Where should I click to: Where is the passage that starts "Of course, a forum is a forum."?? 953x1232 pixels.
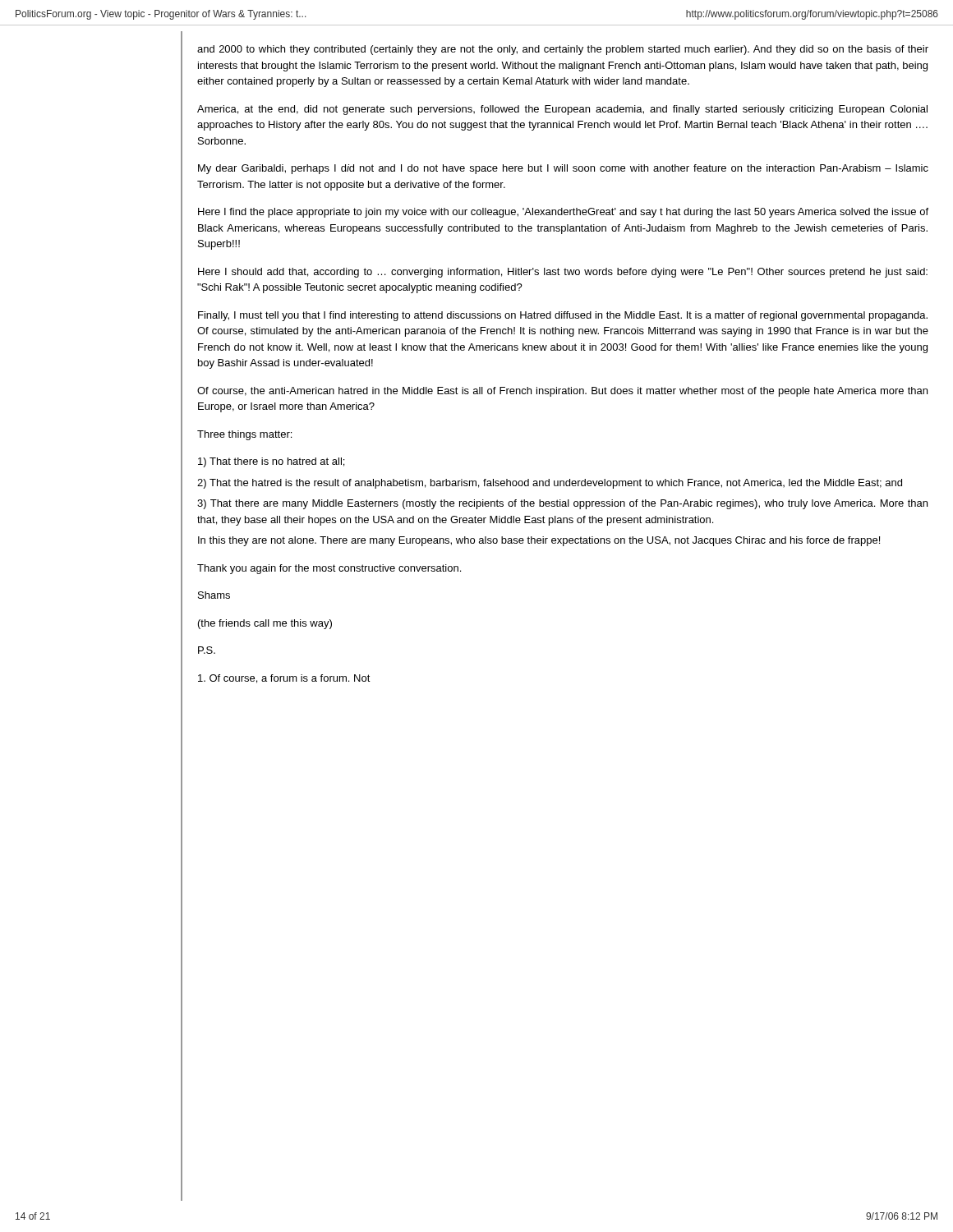pyautogui.click(x=284, y=678)
